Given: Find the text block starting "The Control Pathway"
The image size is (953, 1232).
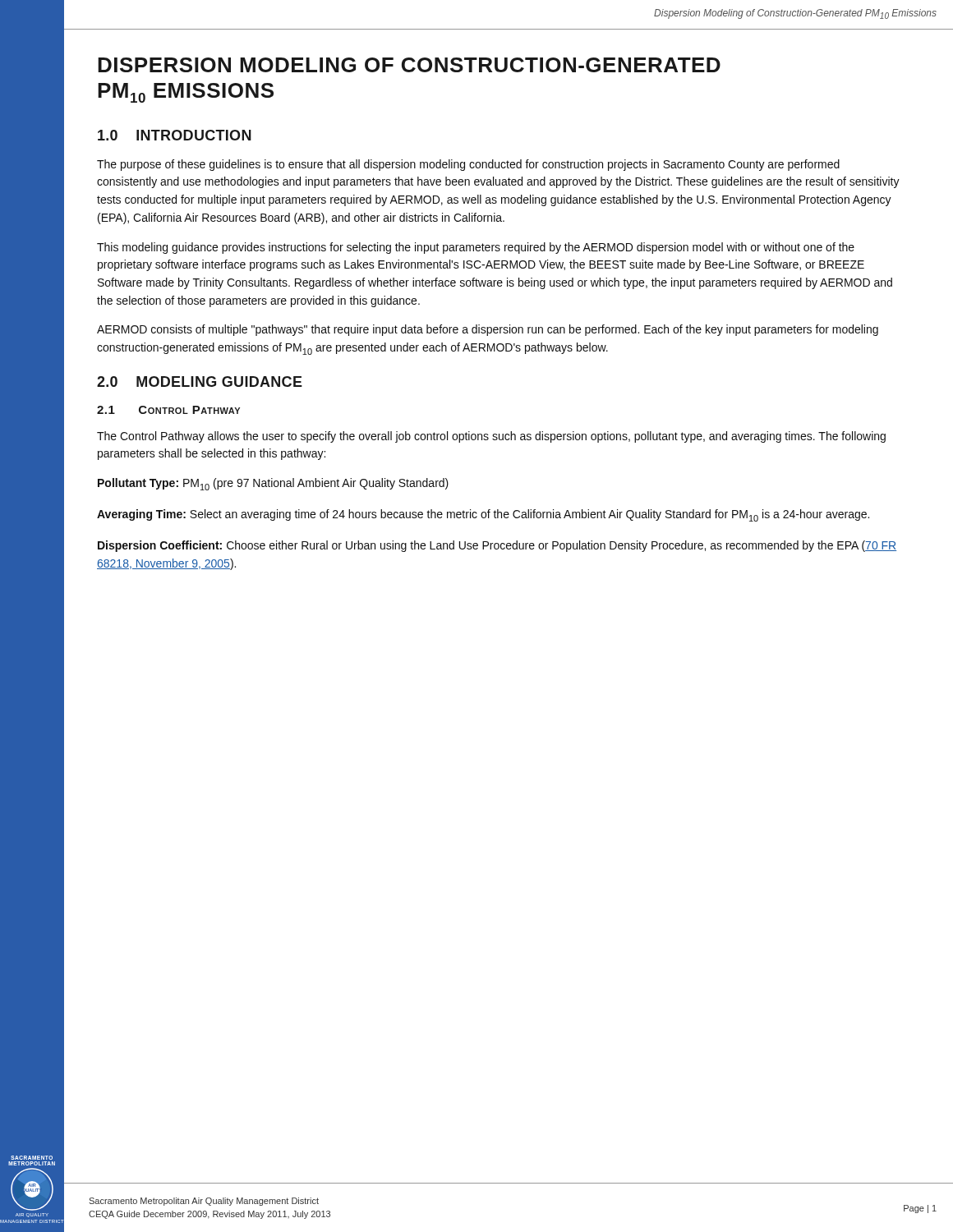Looking at the screenshot, I should (x=500, y=446).
